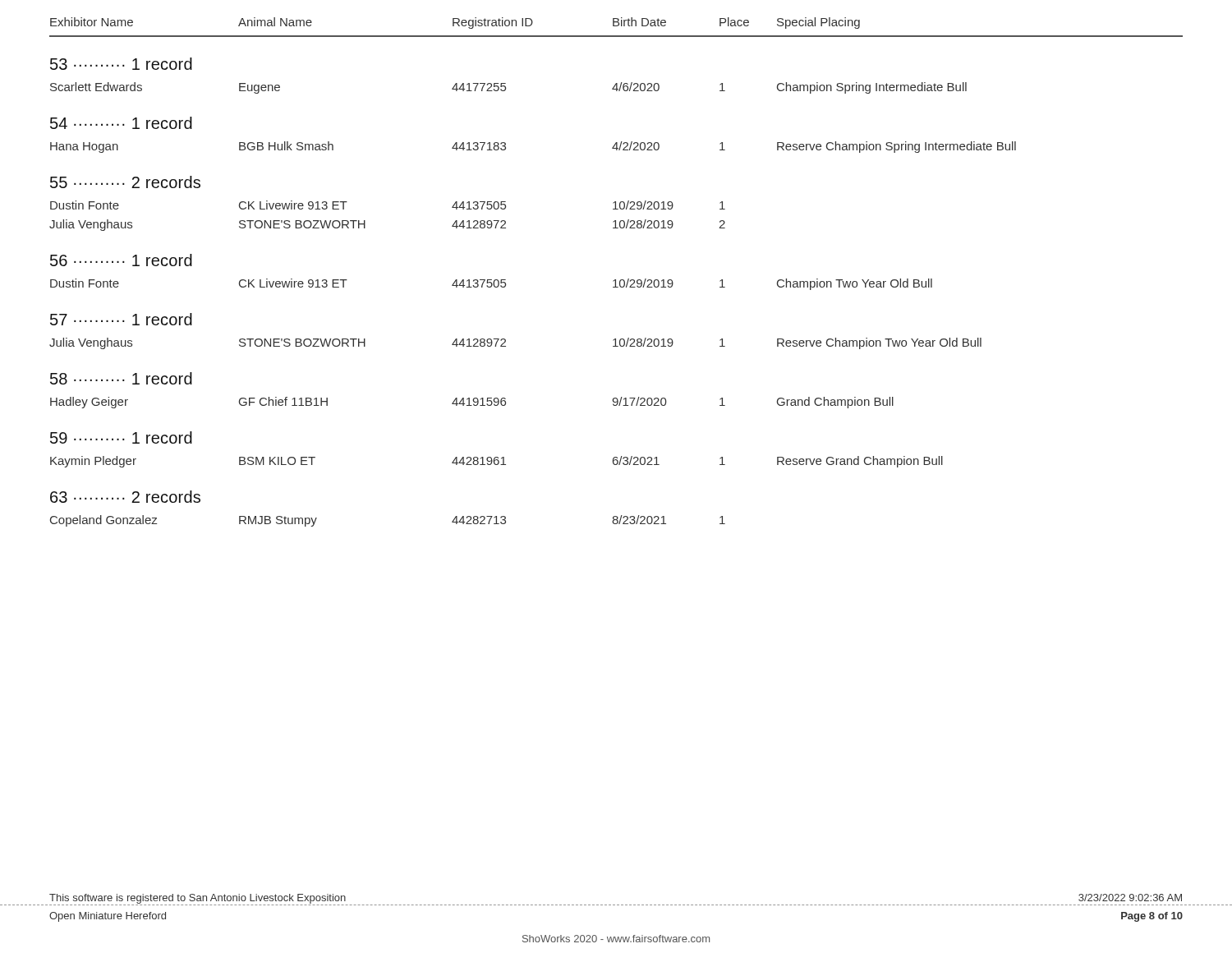Where does it say "57 ·········· 1 record"?
Screen dimensions: 953x1232
[121, 320]
